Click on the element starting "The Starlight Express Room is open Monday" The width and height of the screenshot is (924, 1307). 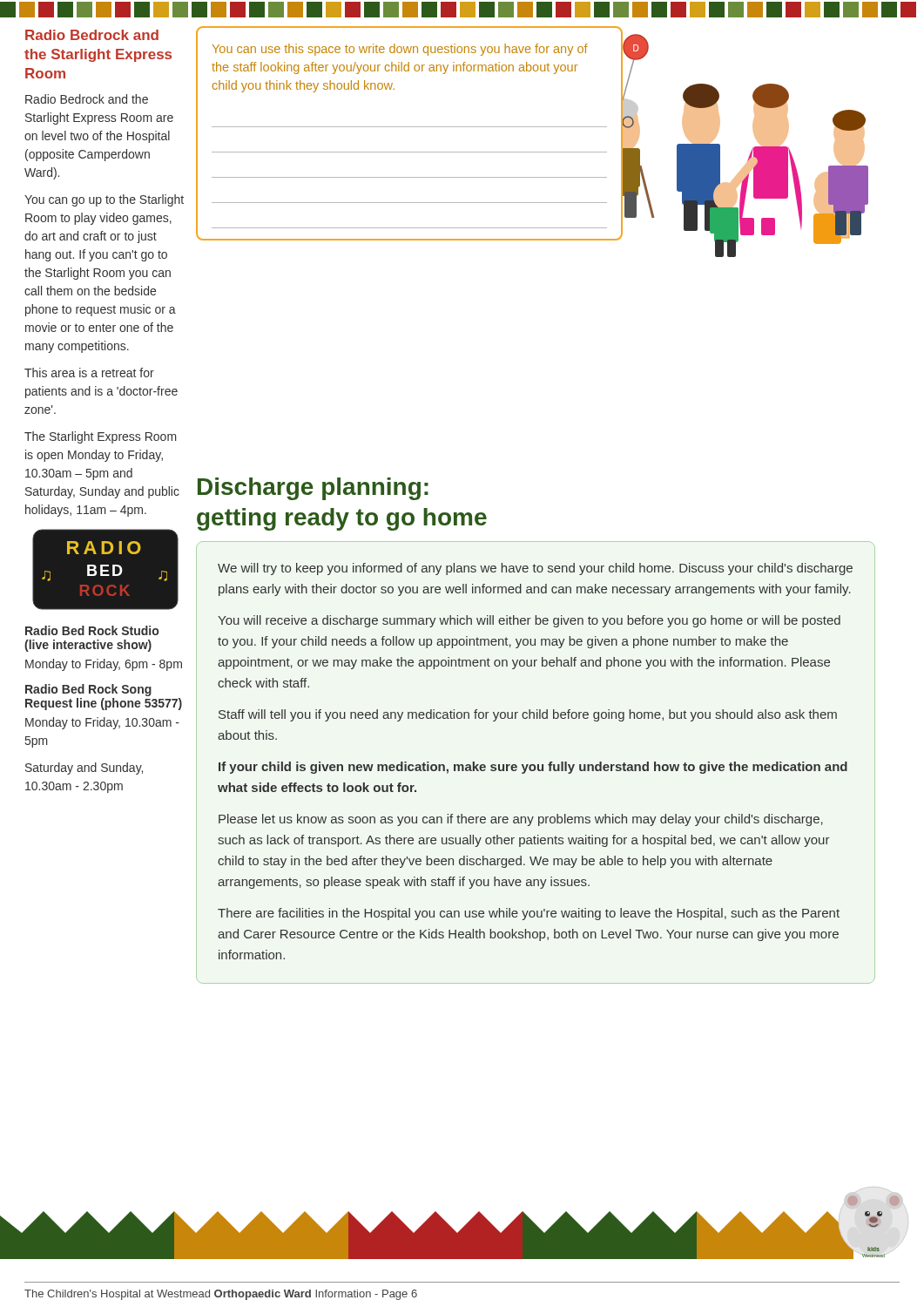pyautogui.click(x=102, y=473)
